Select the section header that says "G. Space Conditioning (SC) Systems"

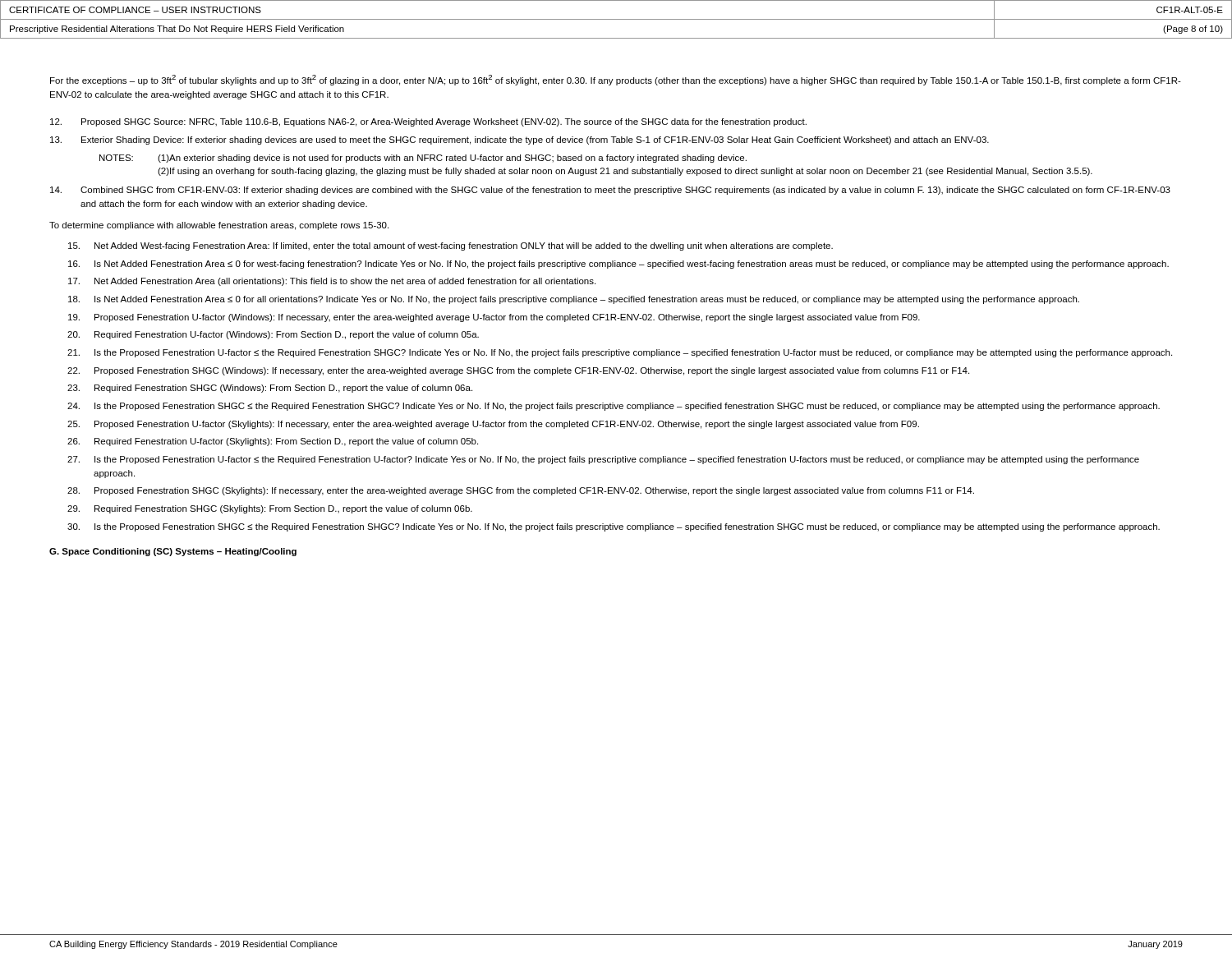coord(173,552)
